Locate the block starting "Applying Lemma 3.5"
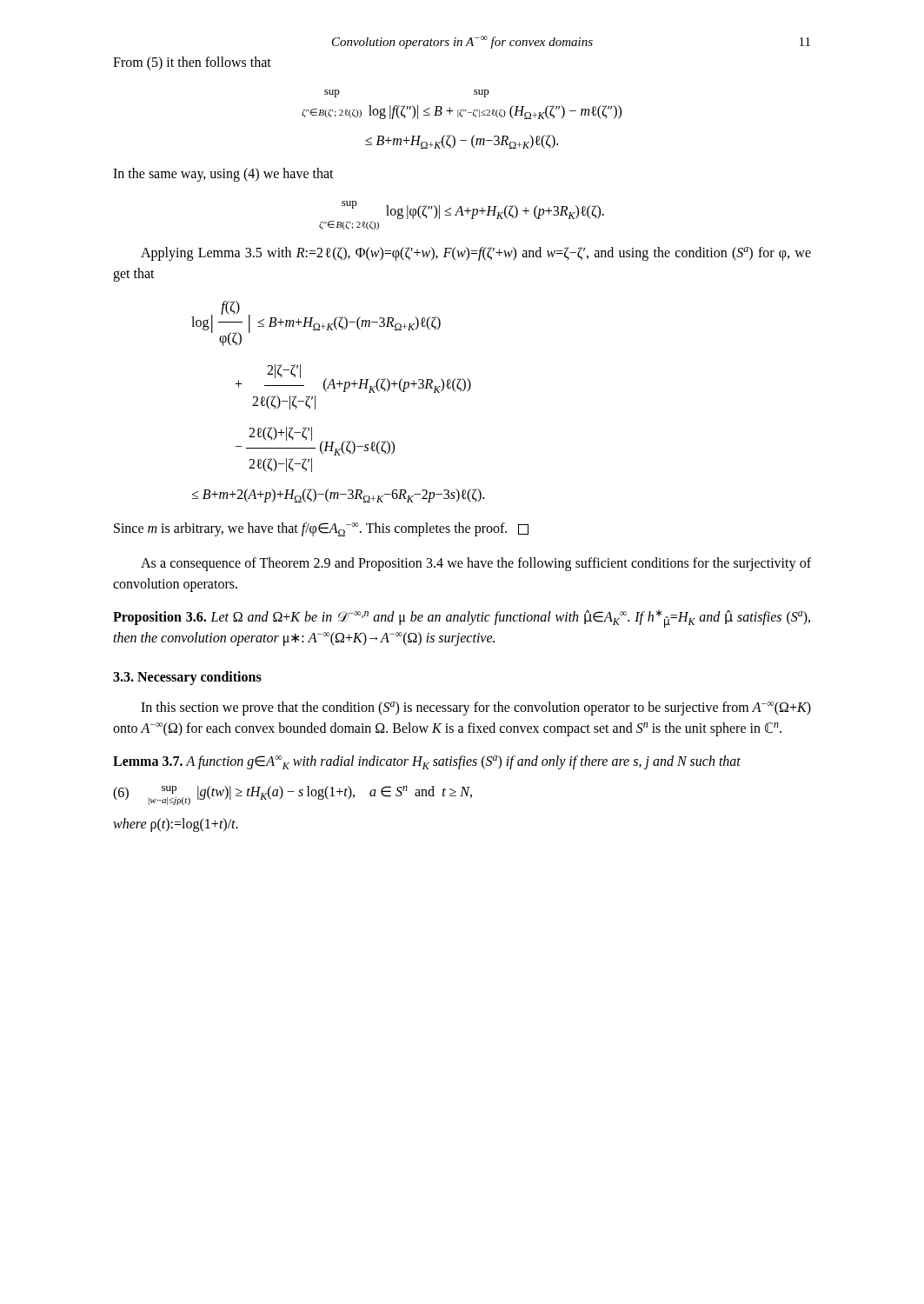The height and width of the screenshot is (1304, 924). pos(462,263)
